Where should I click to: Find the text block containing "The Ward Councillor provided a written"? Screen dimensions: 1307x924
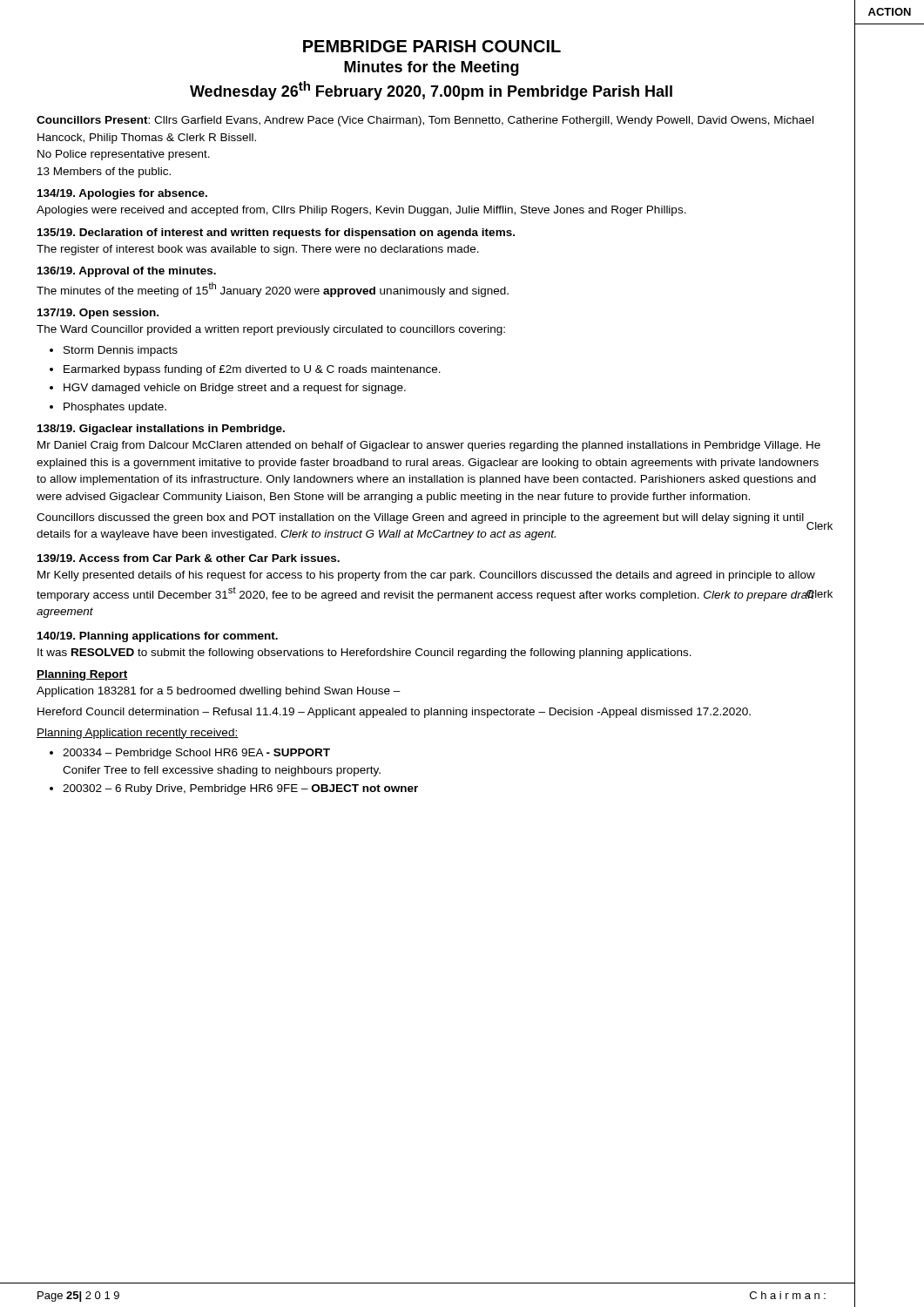[x=271, y=329]
